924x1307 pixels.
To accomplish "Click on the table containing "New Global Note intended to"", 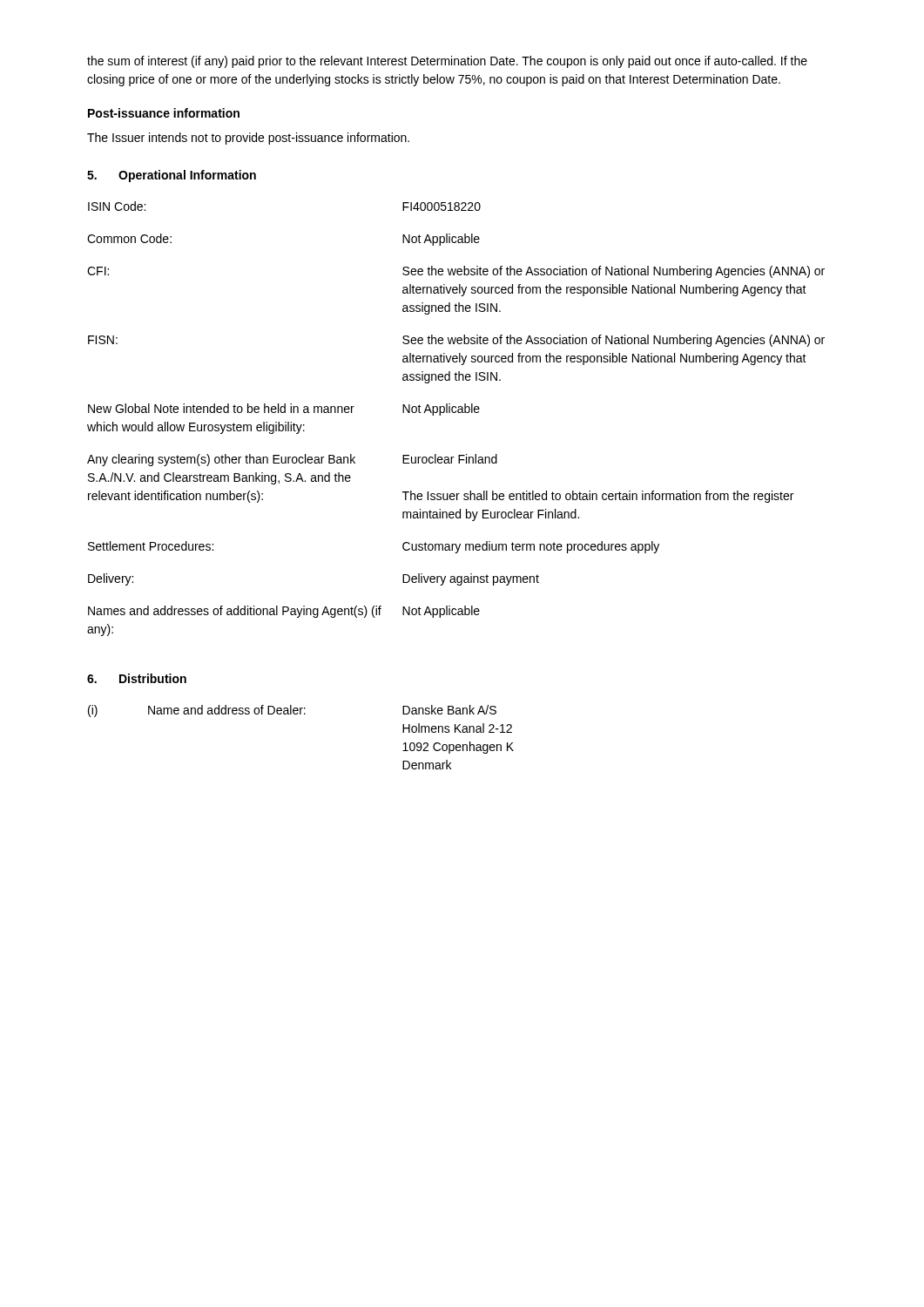I will coord(462,418).
